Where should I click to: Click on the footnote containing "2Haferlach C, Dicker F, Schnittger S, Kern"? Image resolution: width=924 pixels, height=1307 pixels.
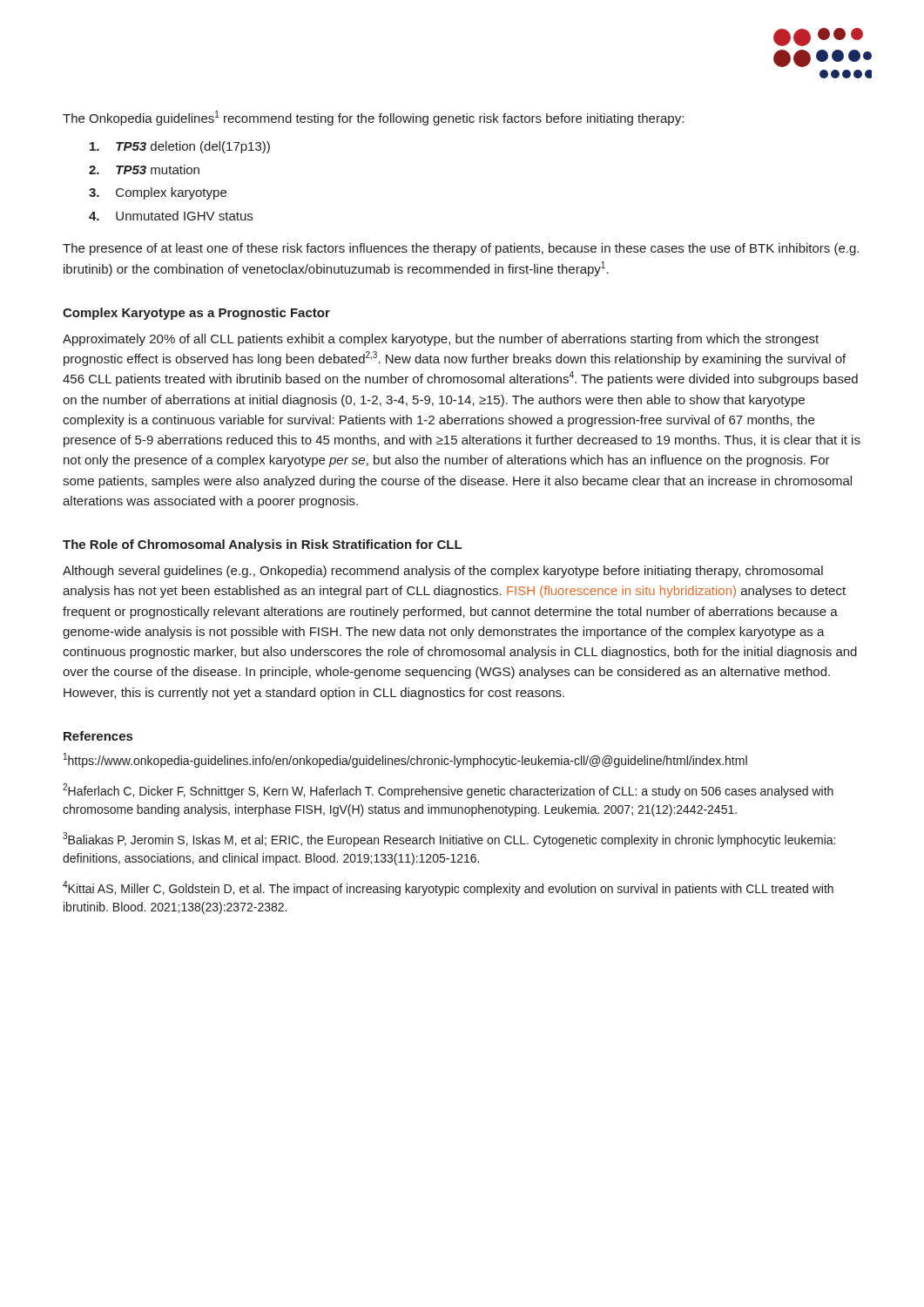(448, 799)
